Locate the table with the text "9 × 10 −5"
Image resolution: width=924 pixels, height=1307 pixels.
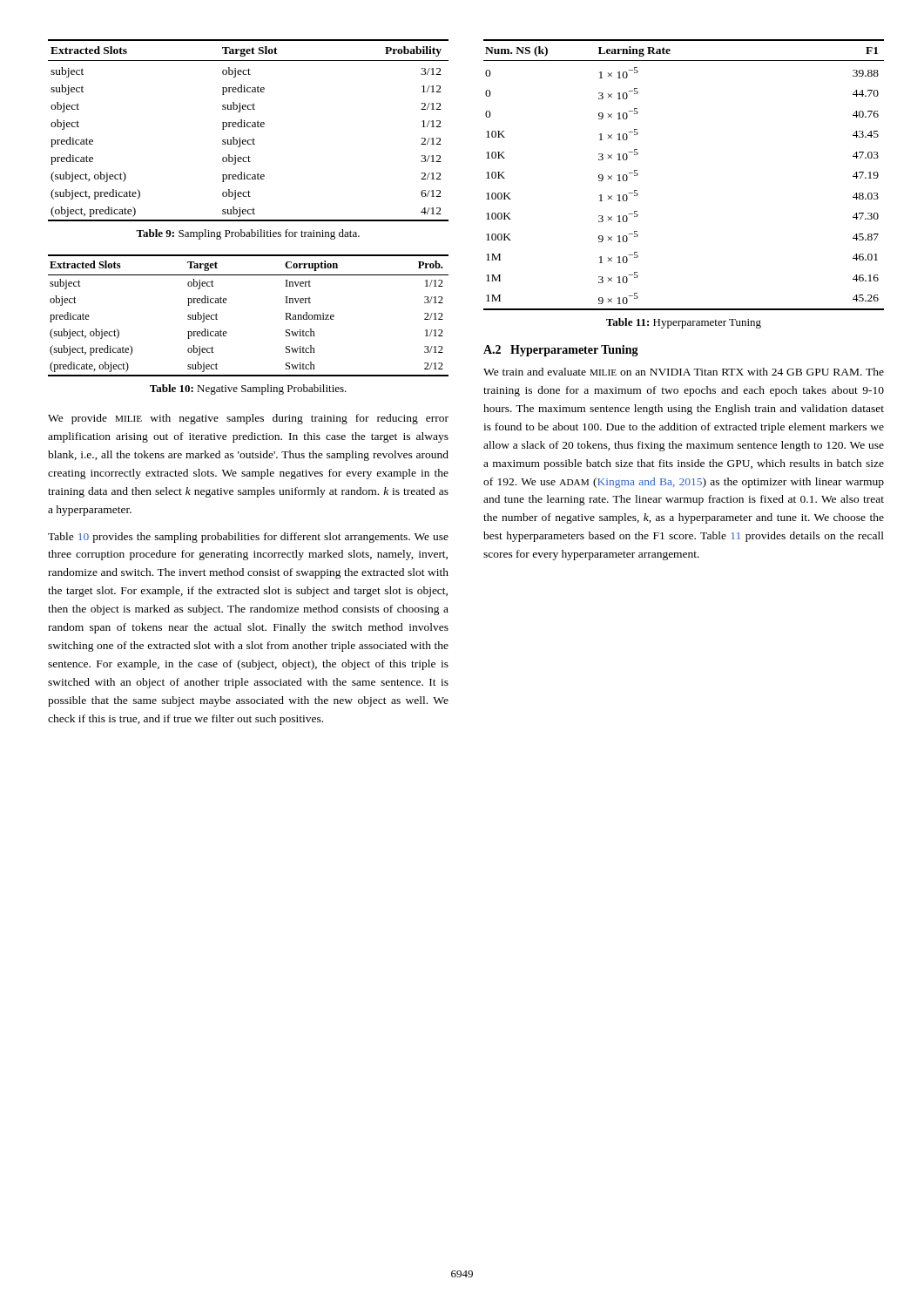coord(684,175)
